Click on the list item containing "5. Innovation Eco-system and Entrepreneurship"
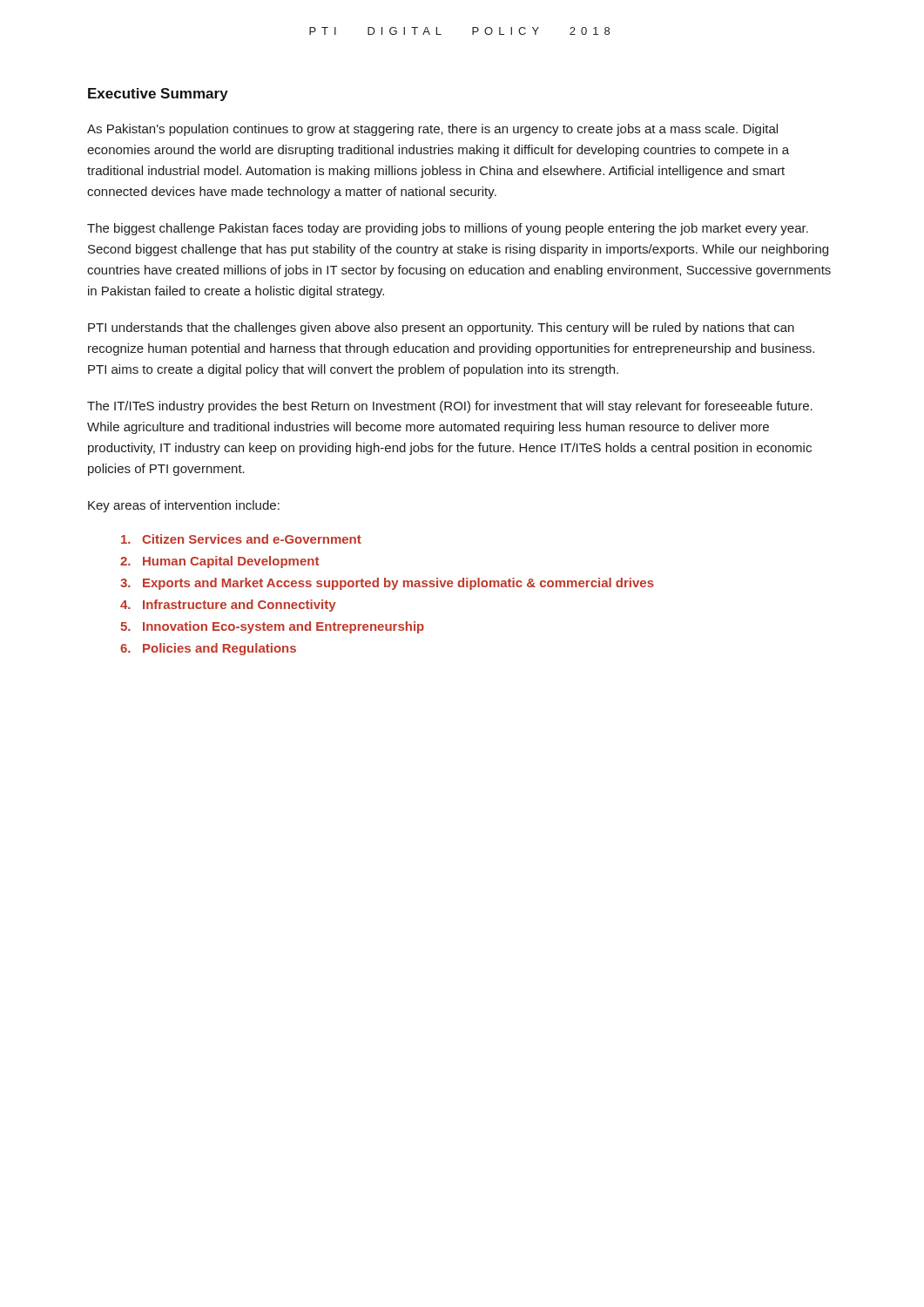Screen dimensions: 1307x924 272,626
